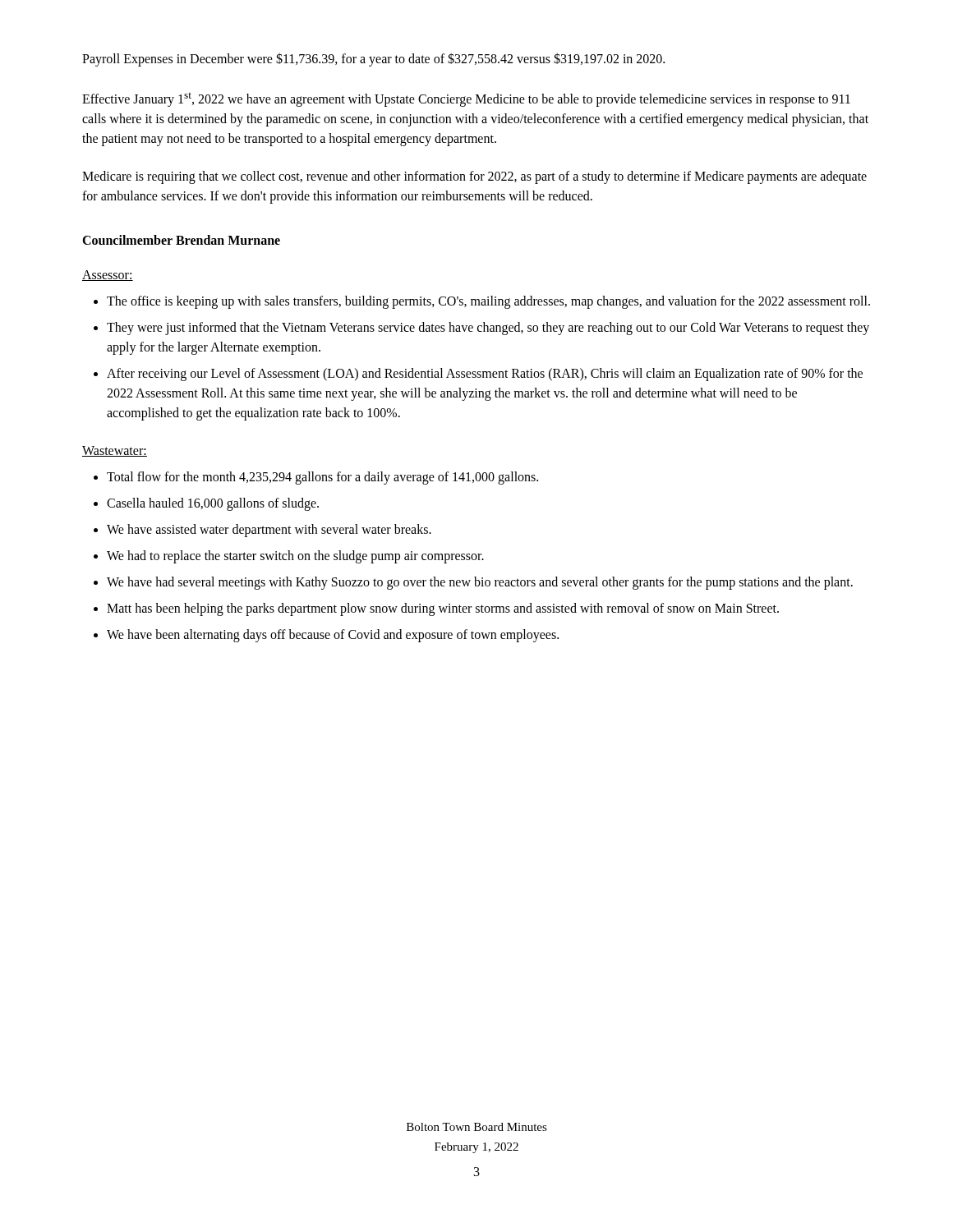The height and width of the screenshot is (1232, 953).
Task: Locate the list item that reads "We have assisted water department with"
Action: click(269, 531)
